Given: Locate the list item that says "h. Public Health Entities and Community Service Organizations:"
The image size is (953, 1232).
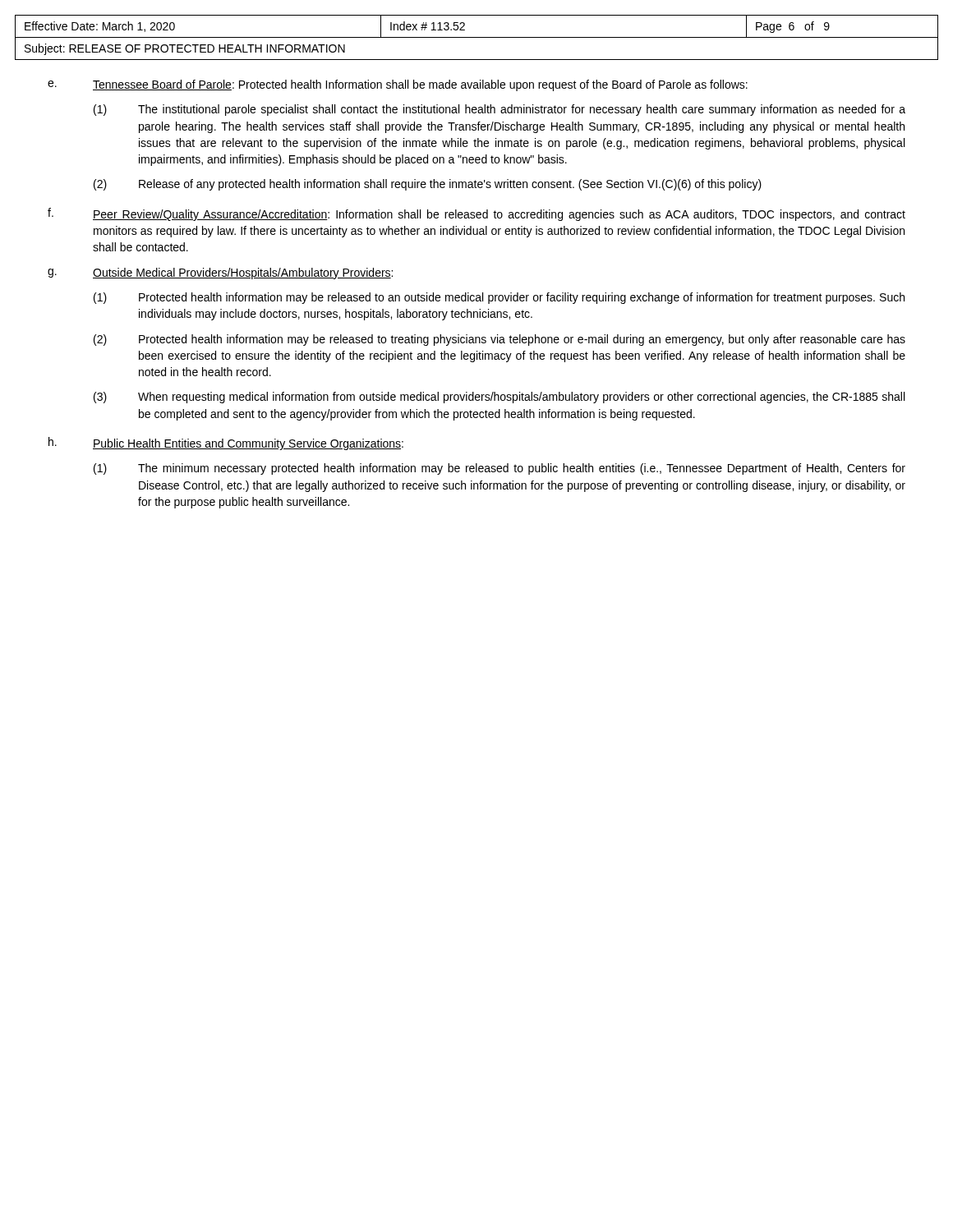Looking at the screenshot, I should 476,475.
